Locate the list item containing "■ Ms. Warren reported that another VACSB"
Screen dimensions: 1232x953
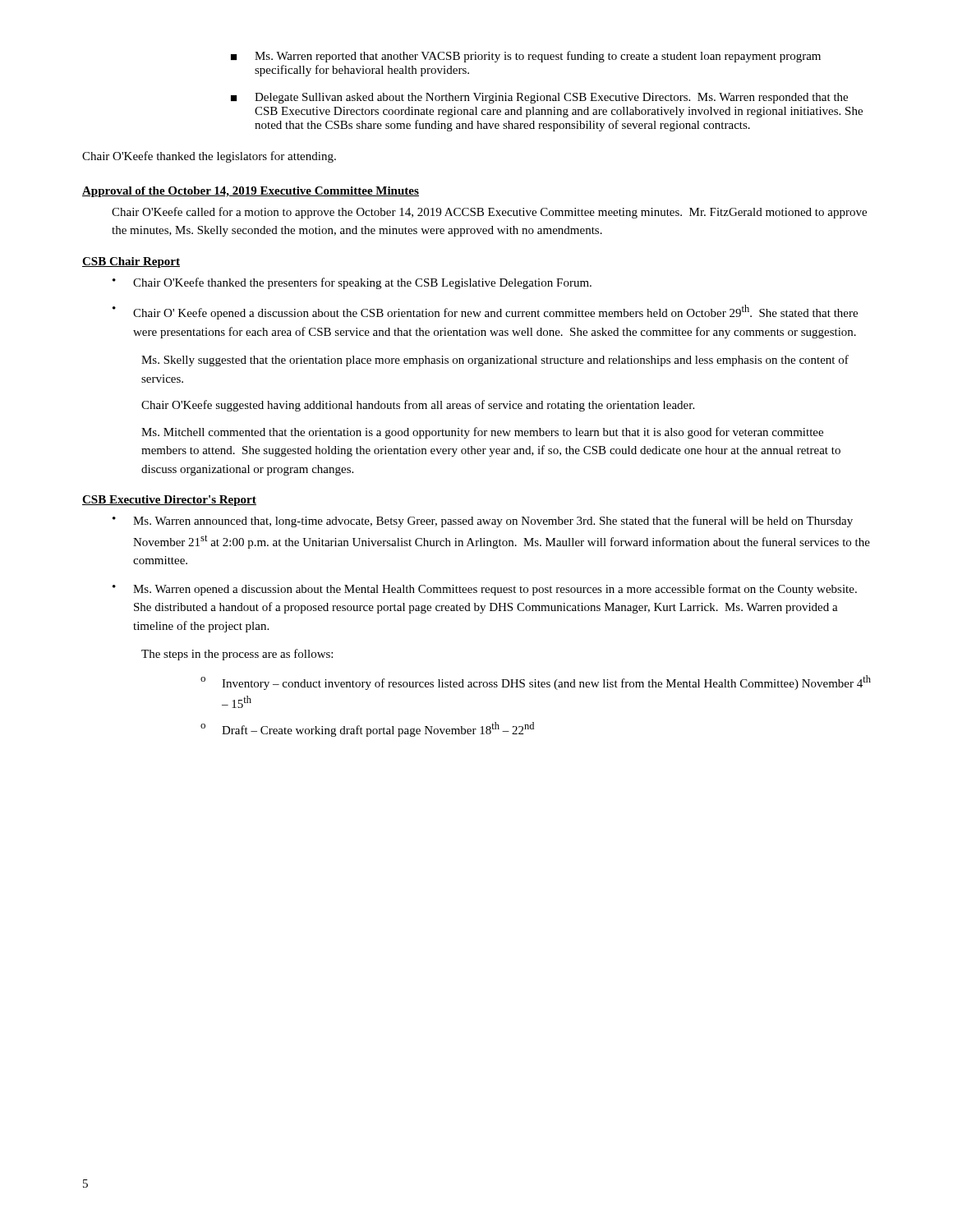(x=550, y=63)
